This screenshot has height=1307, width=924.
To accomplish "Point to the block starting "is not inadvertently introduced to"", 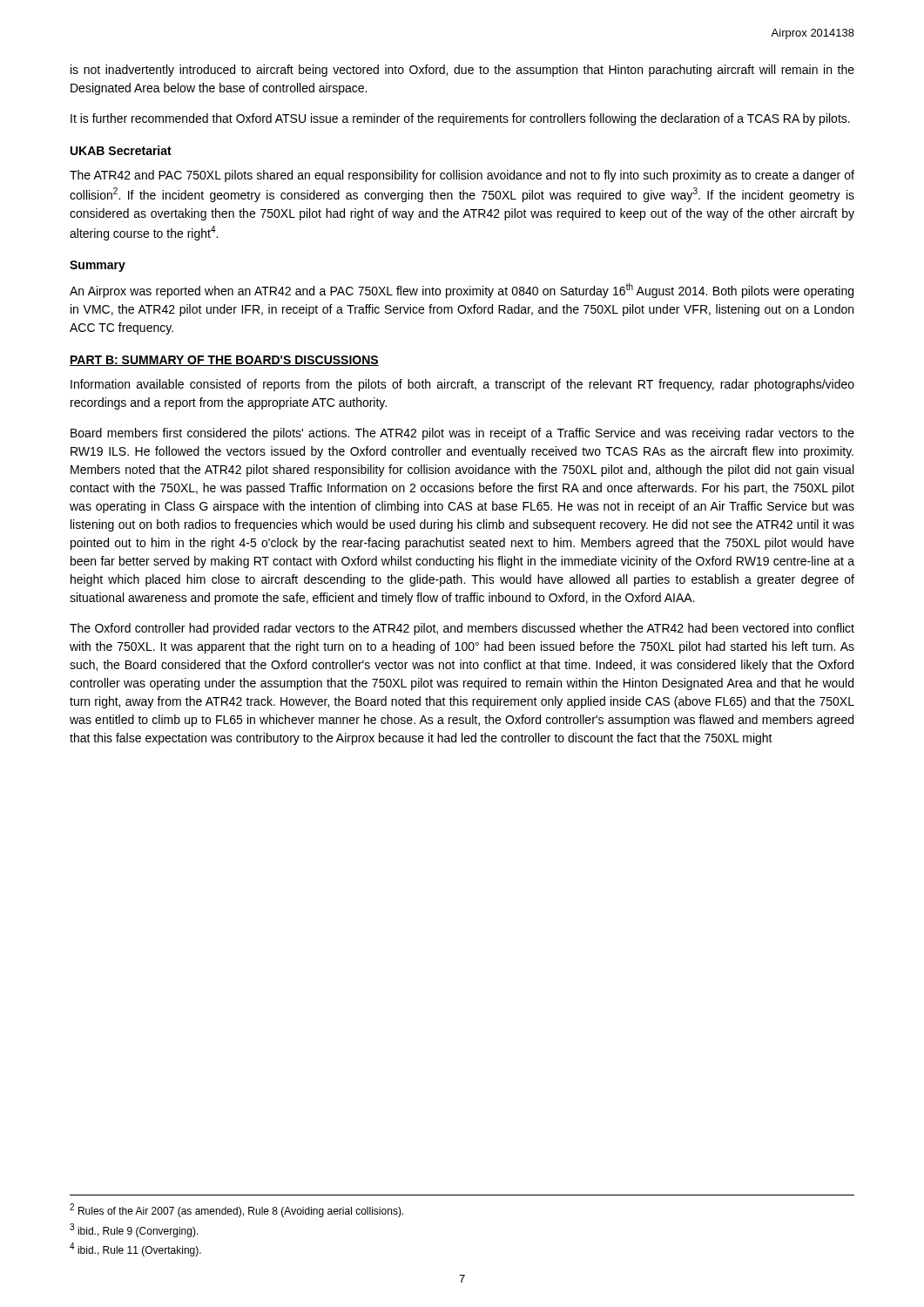I will [x=462, y=79].
